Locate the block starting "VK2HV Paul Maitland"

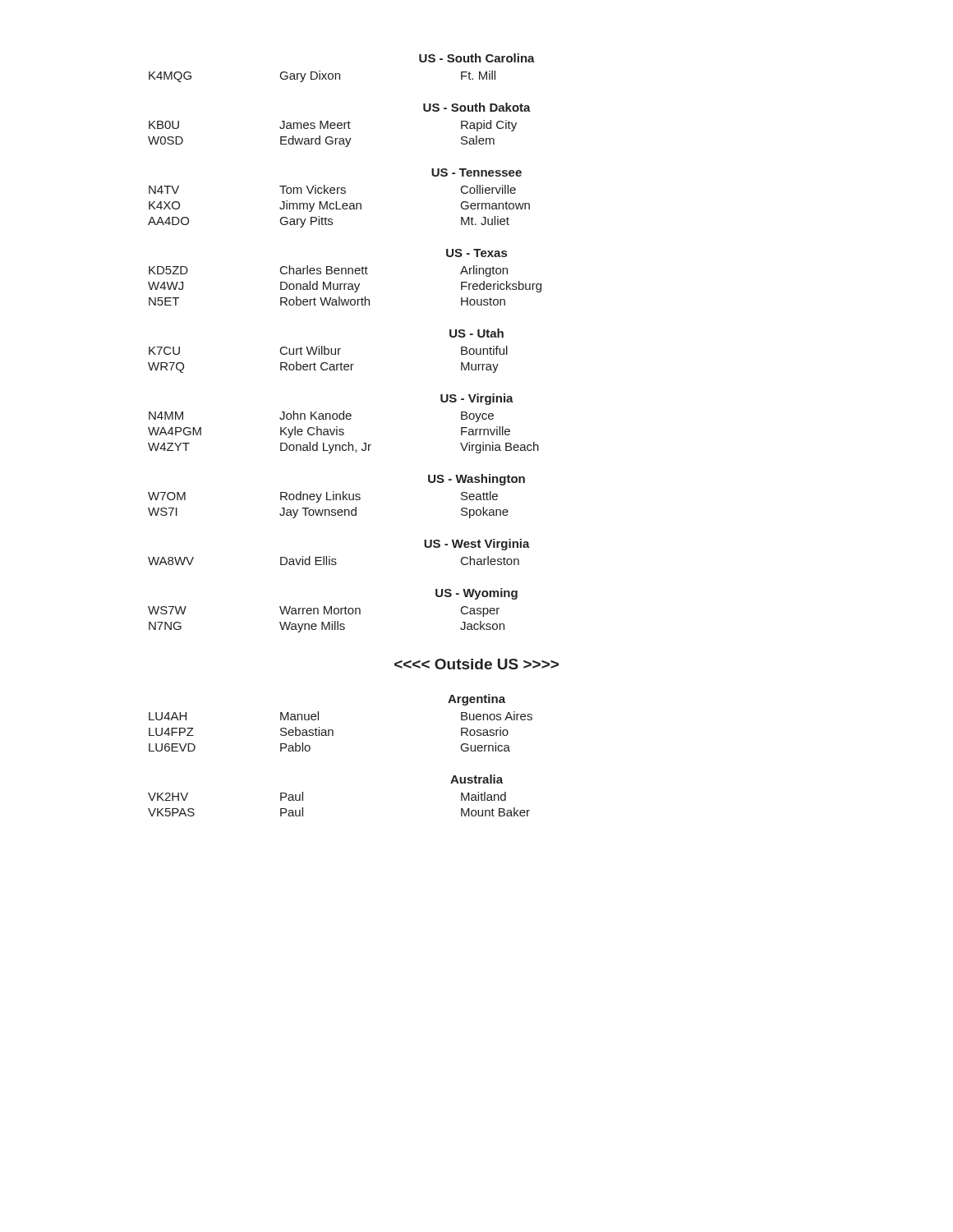476,796
